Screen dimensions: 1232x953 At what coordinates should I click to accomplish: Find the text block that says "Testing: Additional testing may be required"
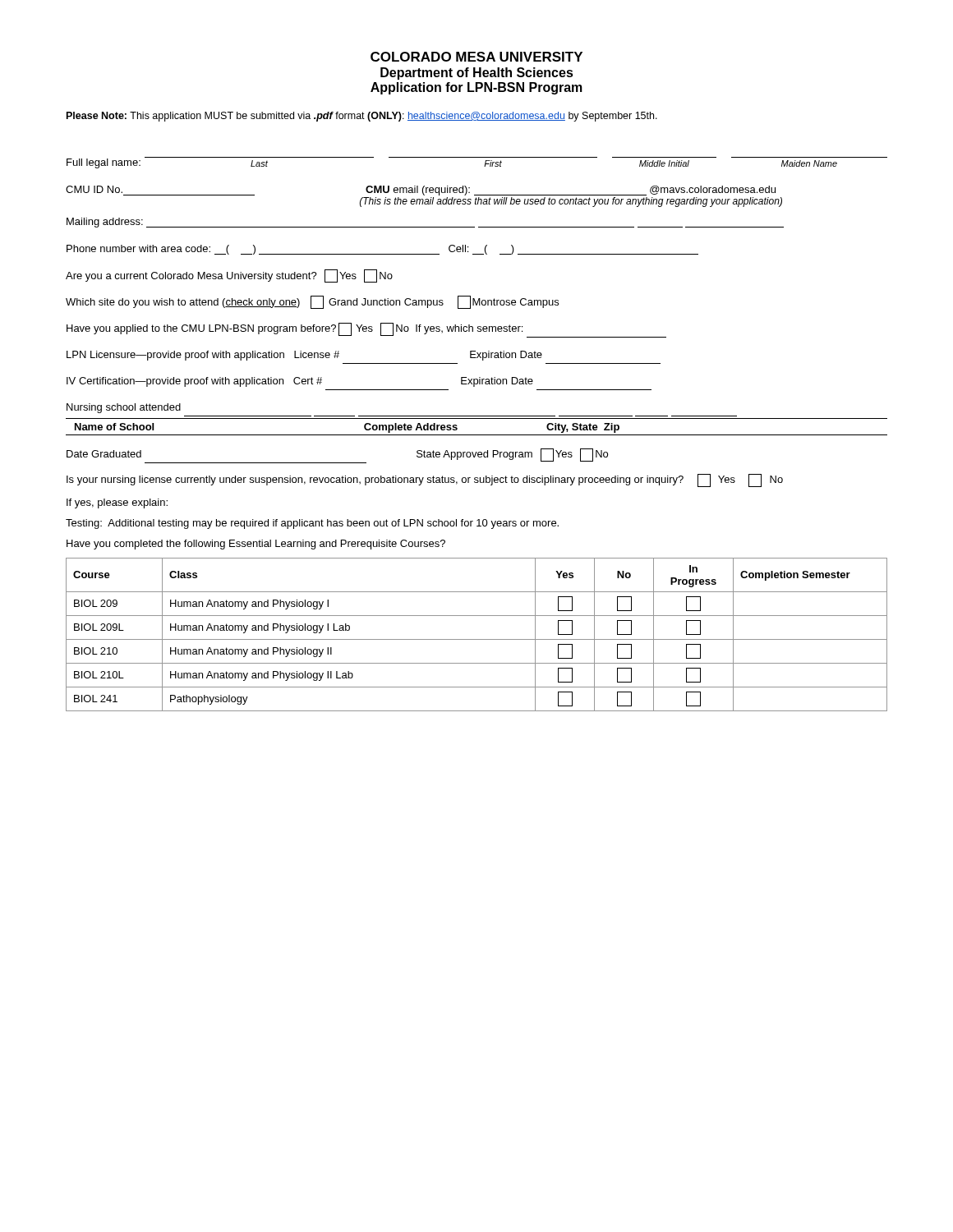313,523
